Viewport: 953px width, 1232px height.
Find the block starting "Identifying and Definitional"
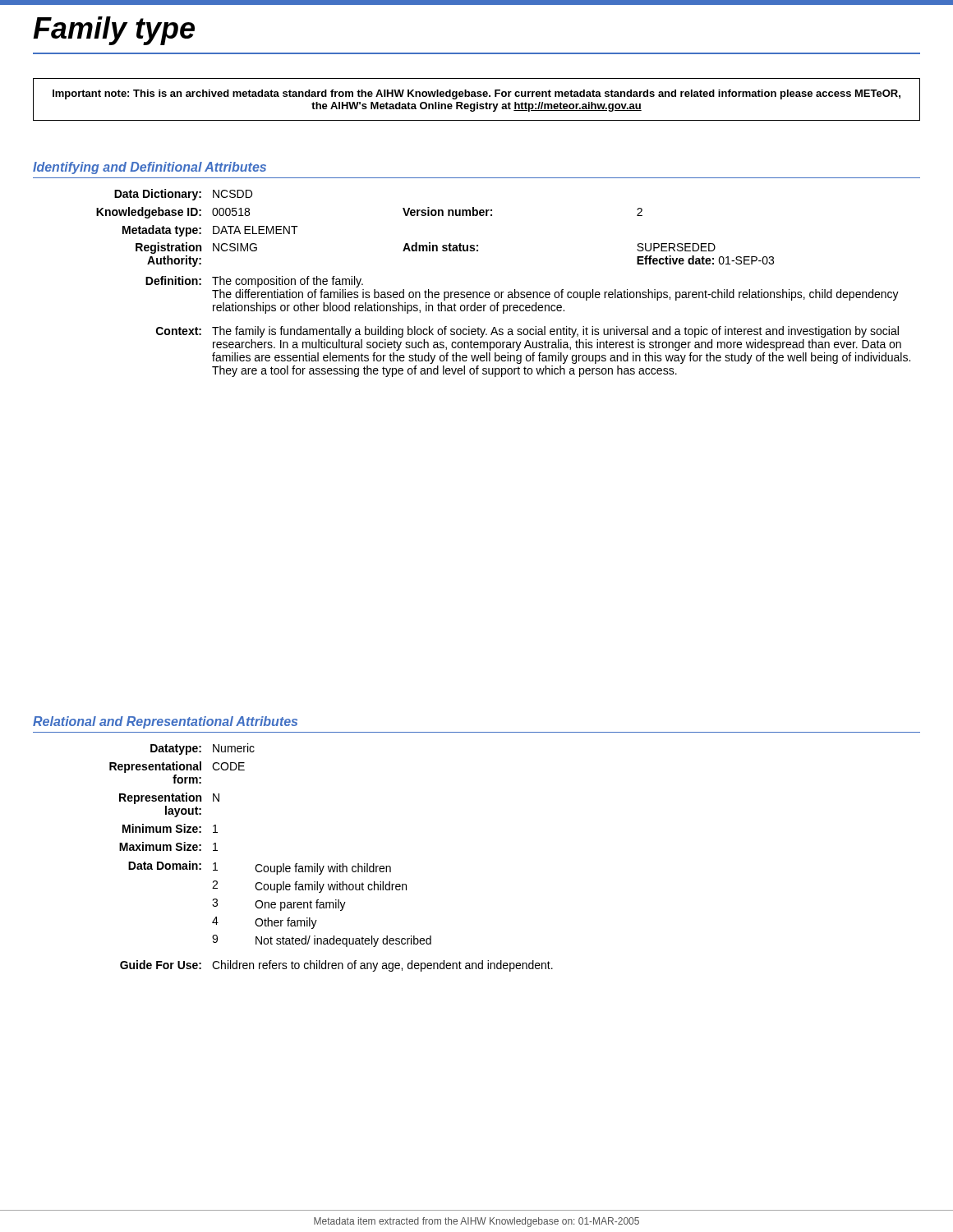click(x=476, y=169)
